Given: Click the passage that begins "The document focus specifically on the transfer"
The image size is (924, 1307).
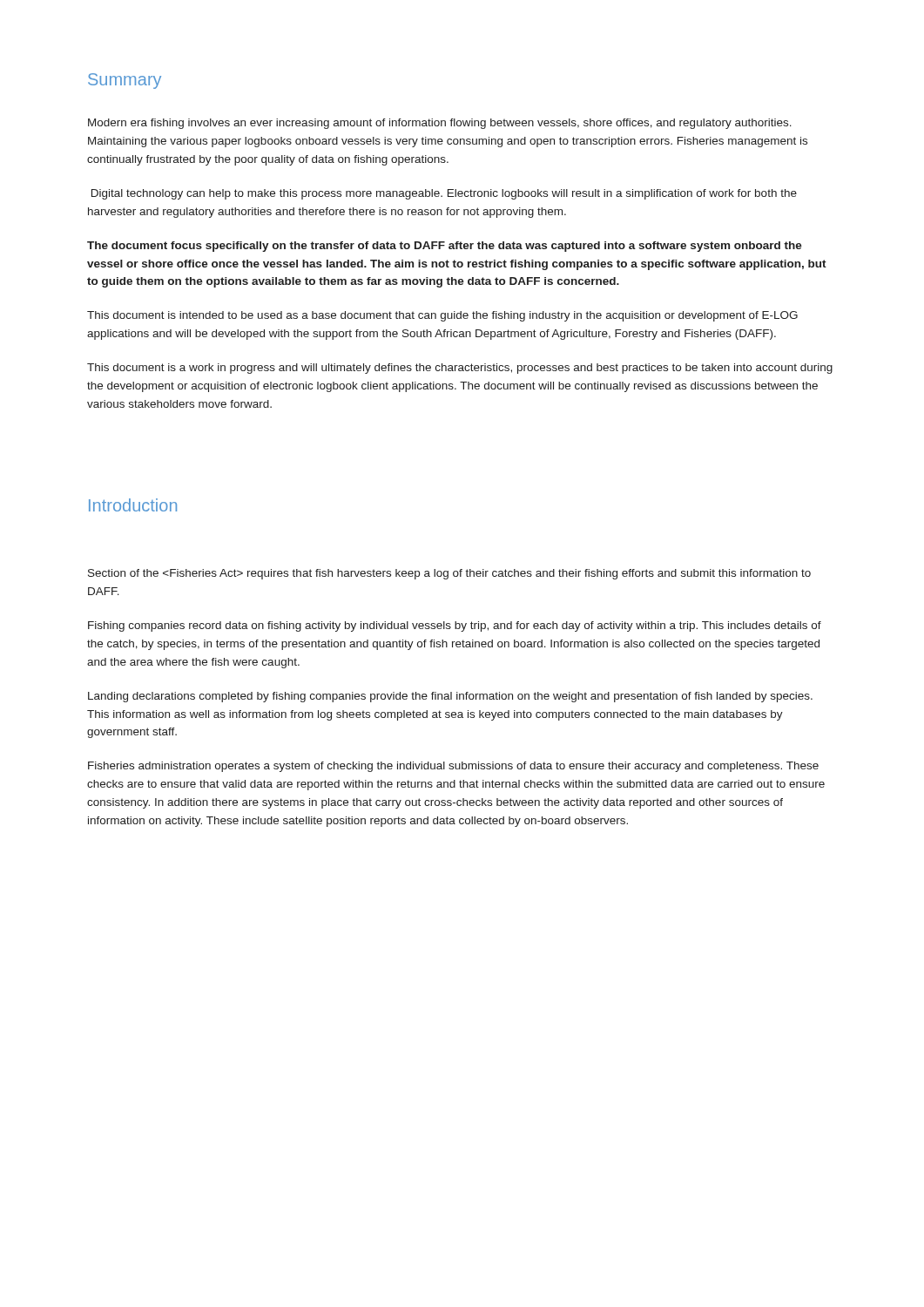Looking at the screenshot, I should (x=457, y=263).
